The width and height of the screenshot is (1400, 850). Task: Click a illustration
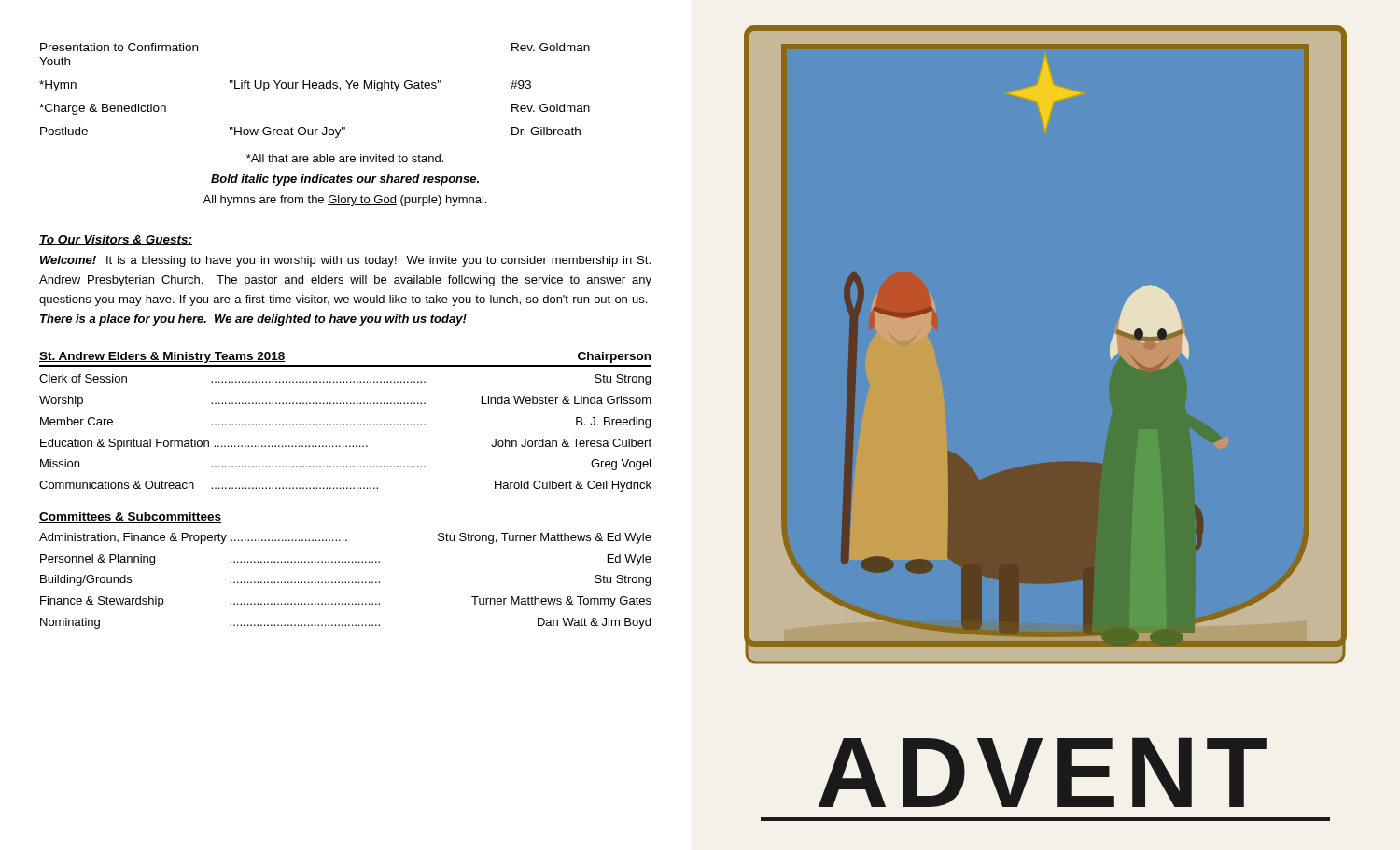click(x=1045, y=425)
